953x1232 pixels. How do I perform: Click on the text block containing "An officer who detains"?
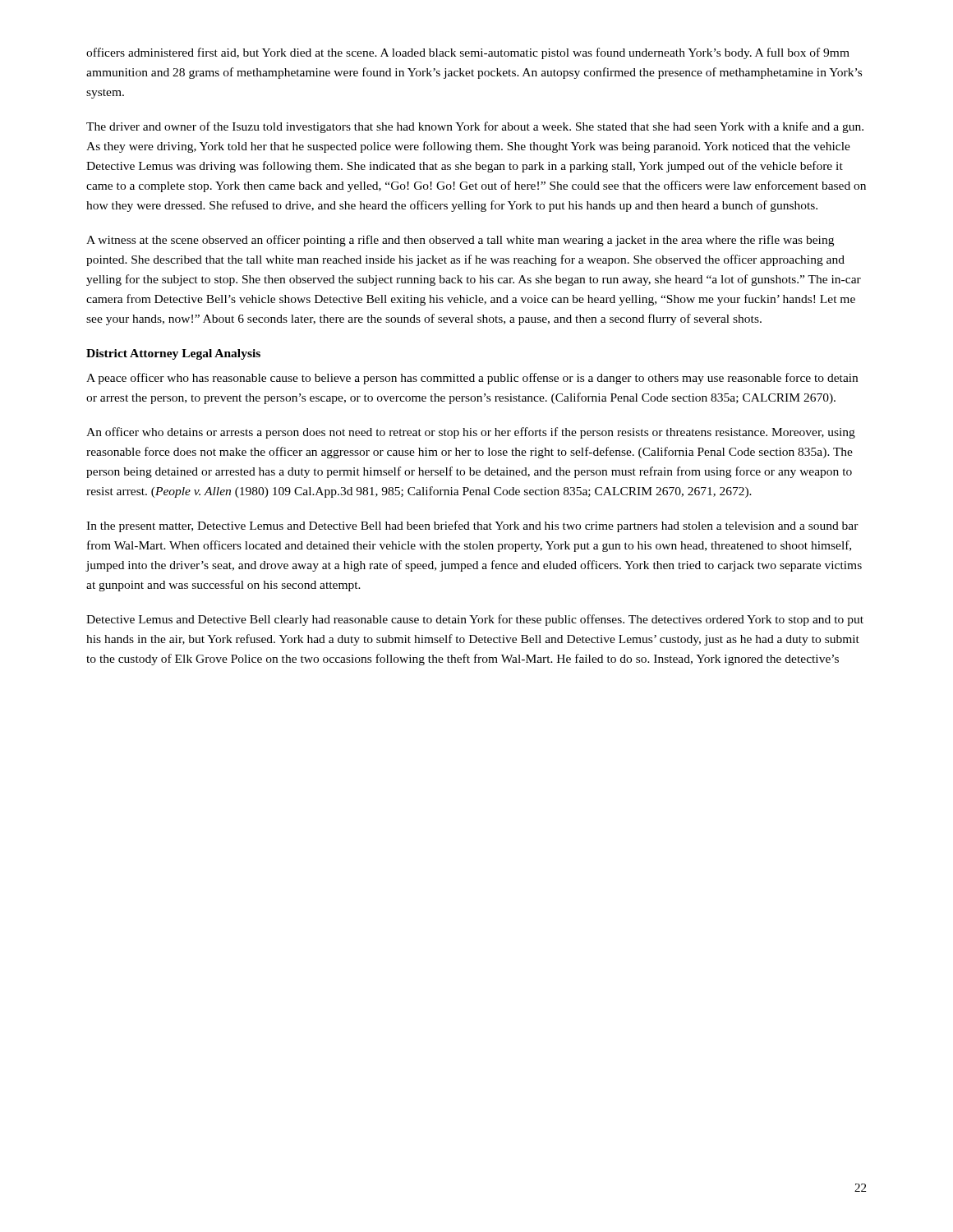[471, 461]
